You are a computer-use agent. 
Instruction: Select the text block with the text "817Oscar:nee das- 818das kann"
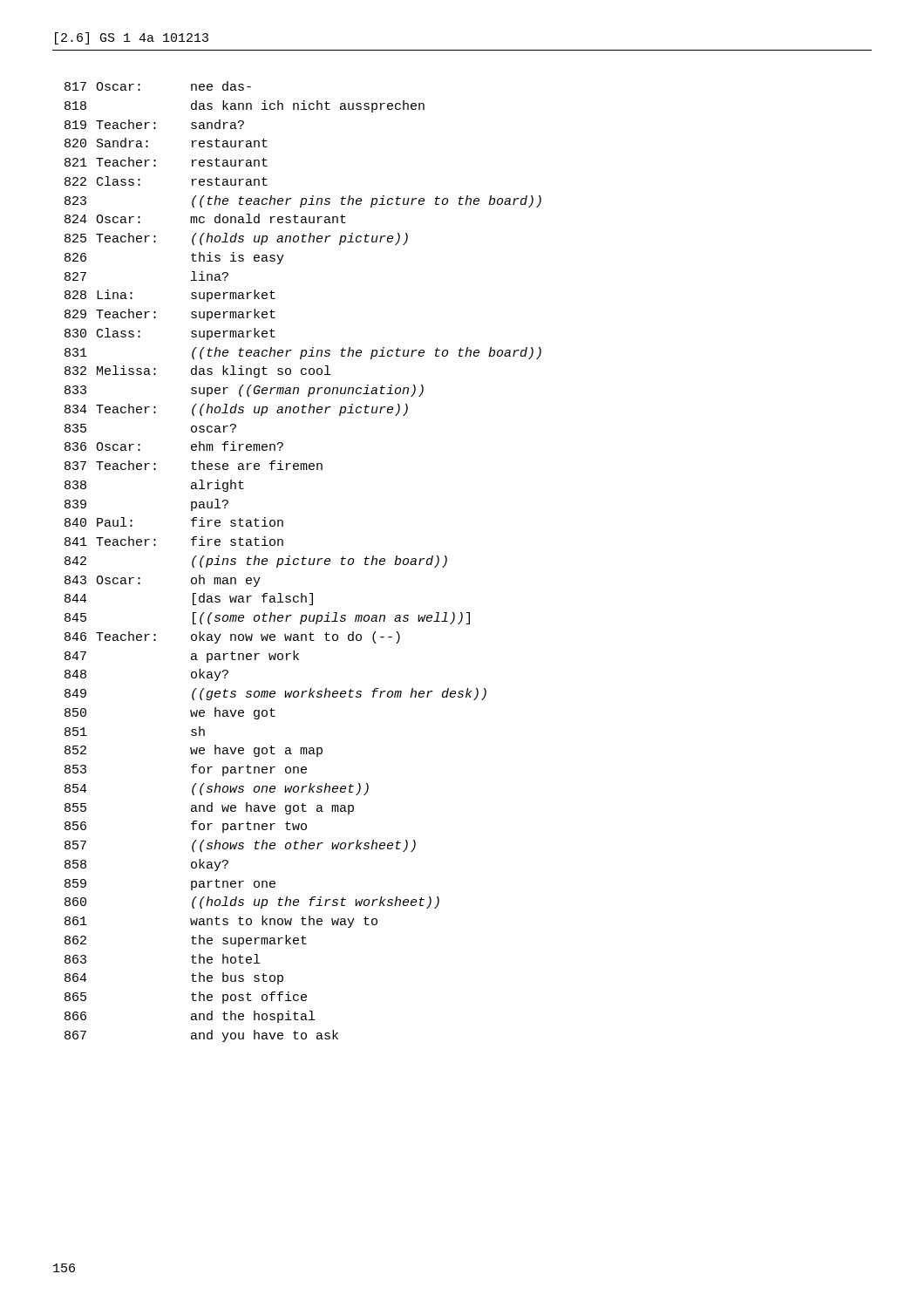(303, 562)
